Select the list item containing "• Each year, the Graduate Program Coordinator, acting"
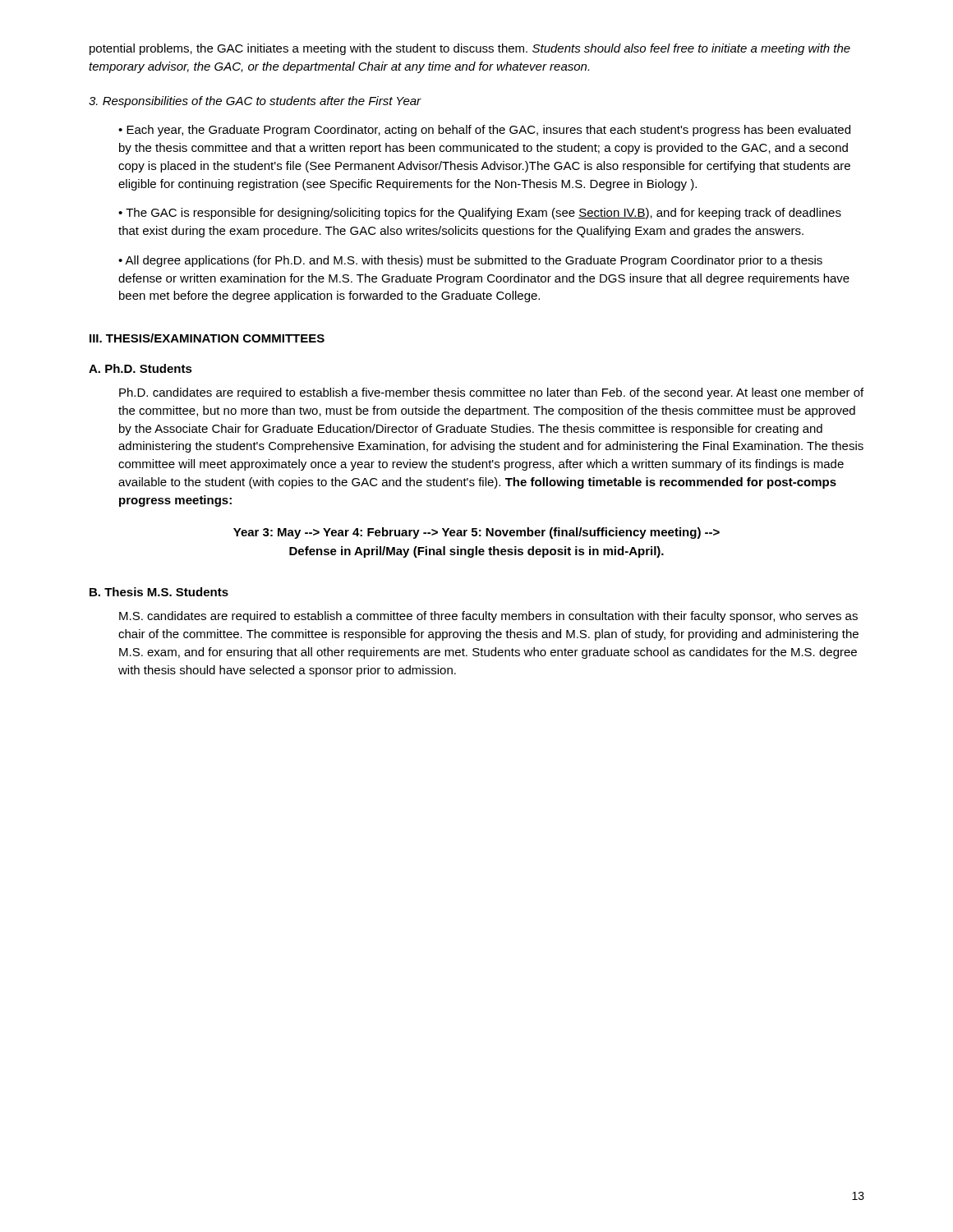953x1232 pixels. click(485, 156)
